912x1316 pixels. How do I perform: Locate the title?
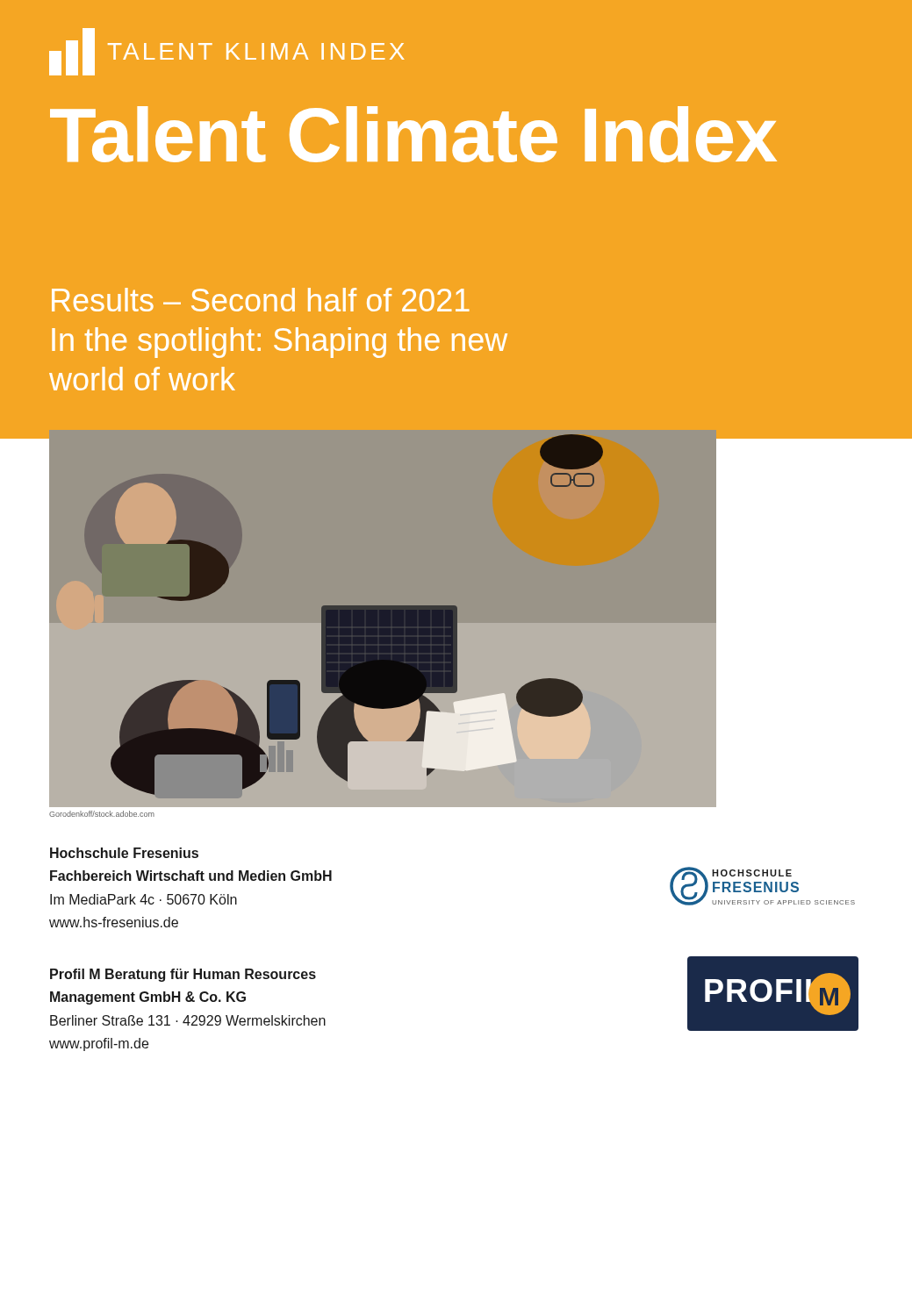coord(413,135)
